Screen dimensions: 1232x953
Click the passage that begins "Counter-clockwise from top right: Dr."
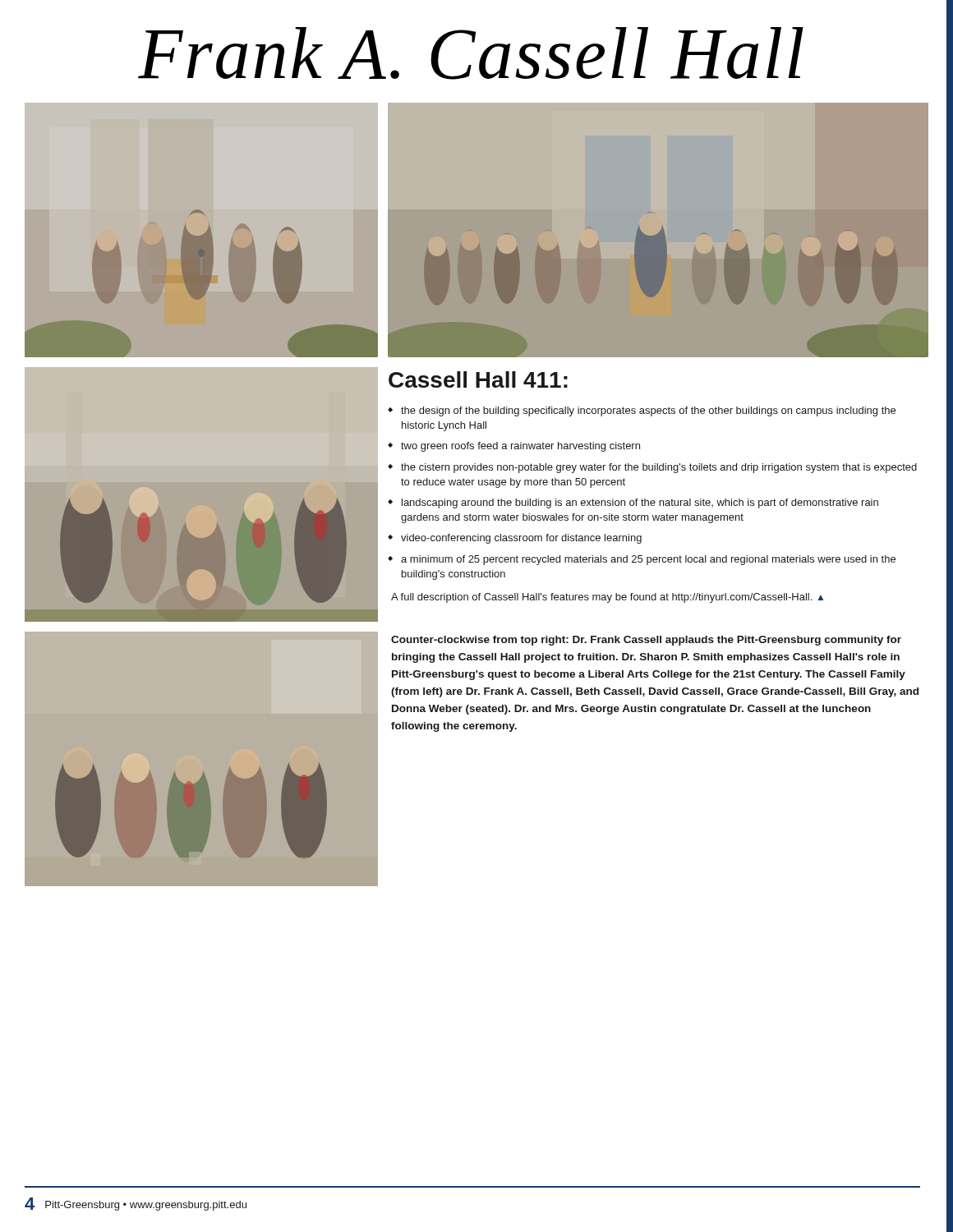coord(655,682)
